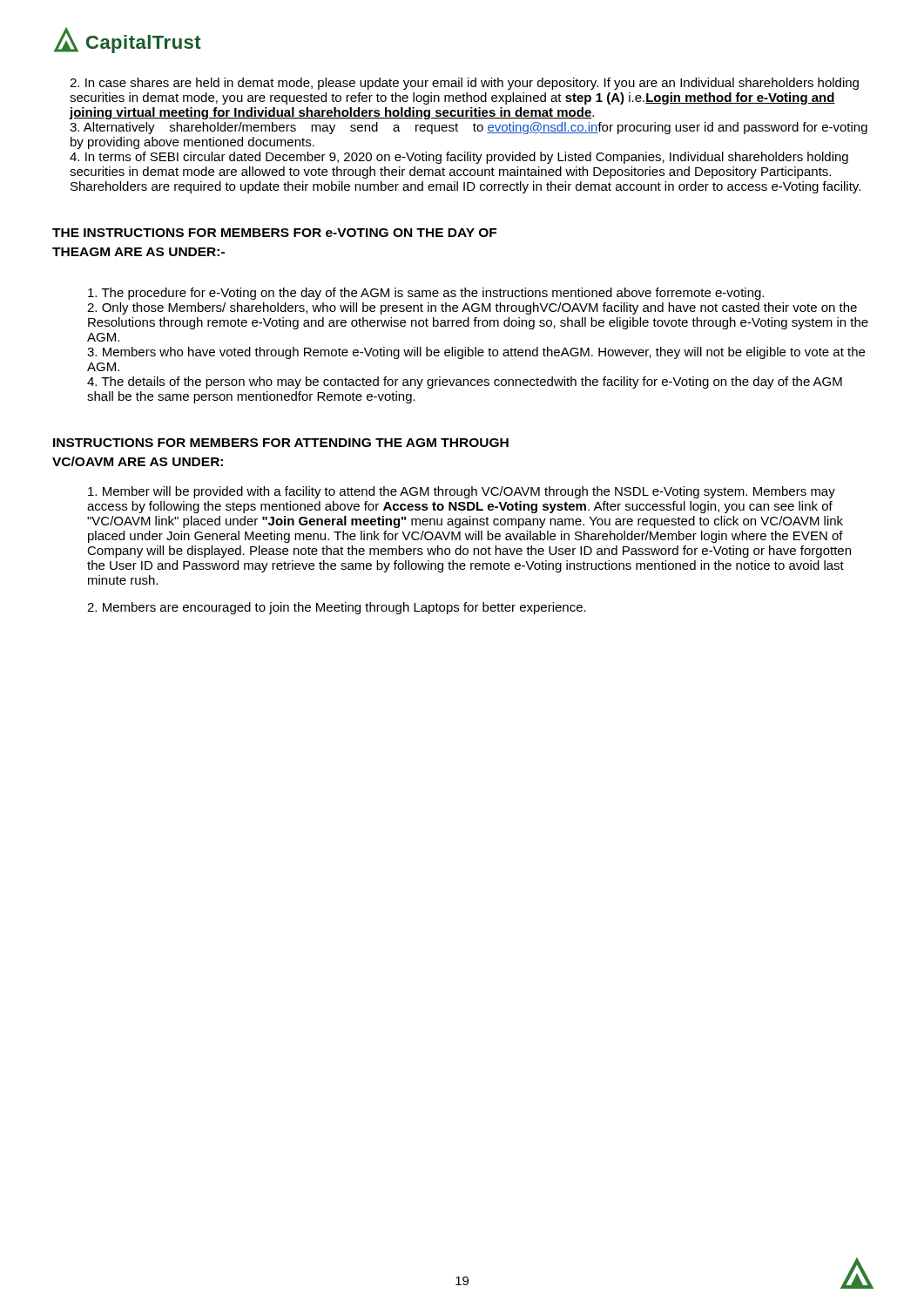Point to the text starting "INSTRUCTIONS FOR MEMBERS FOR"
Viewport: 924px width, 1307px height.
[x=281, y=452]
